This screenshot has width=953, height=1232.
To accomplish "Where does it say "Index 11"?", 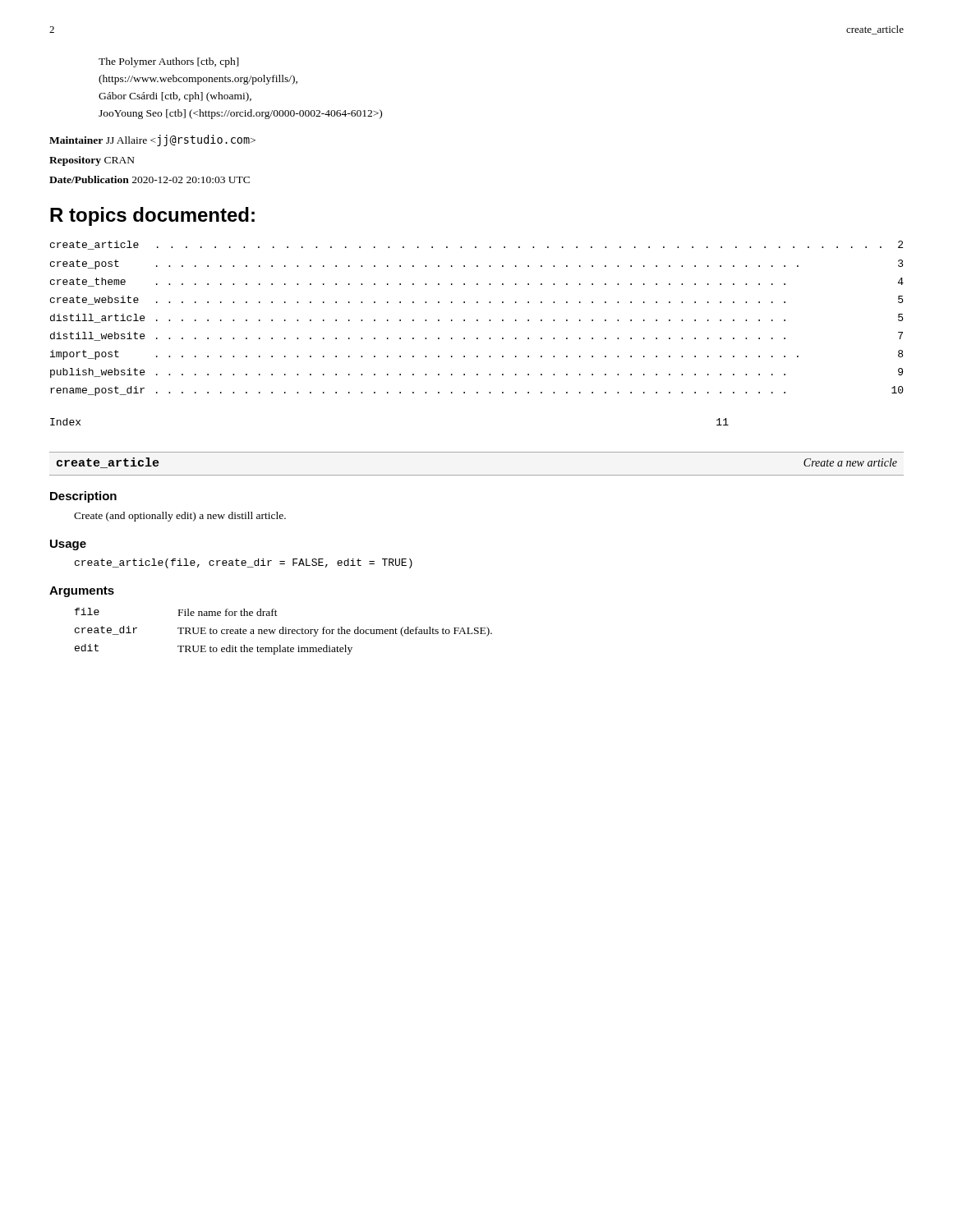I will [64, 422].
